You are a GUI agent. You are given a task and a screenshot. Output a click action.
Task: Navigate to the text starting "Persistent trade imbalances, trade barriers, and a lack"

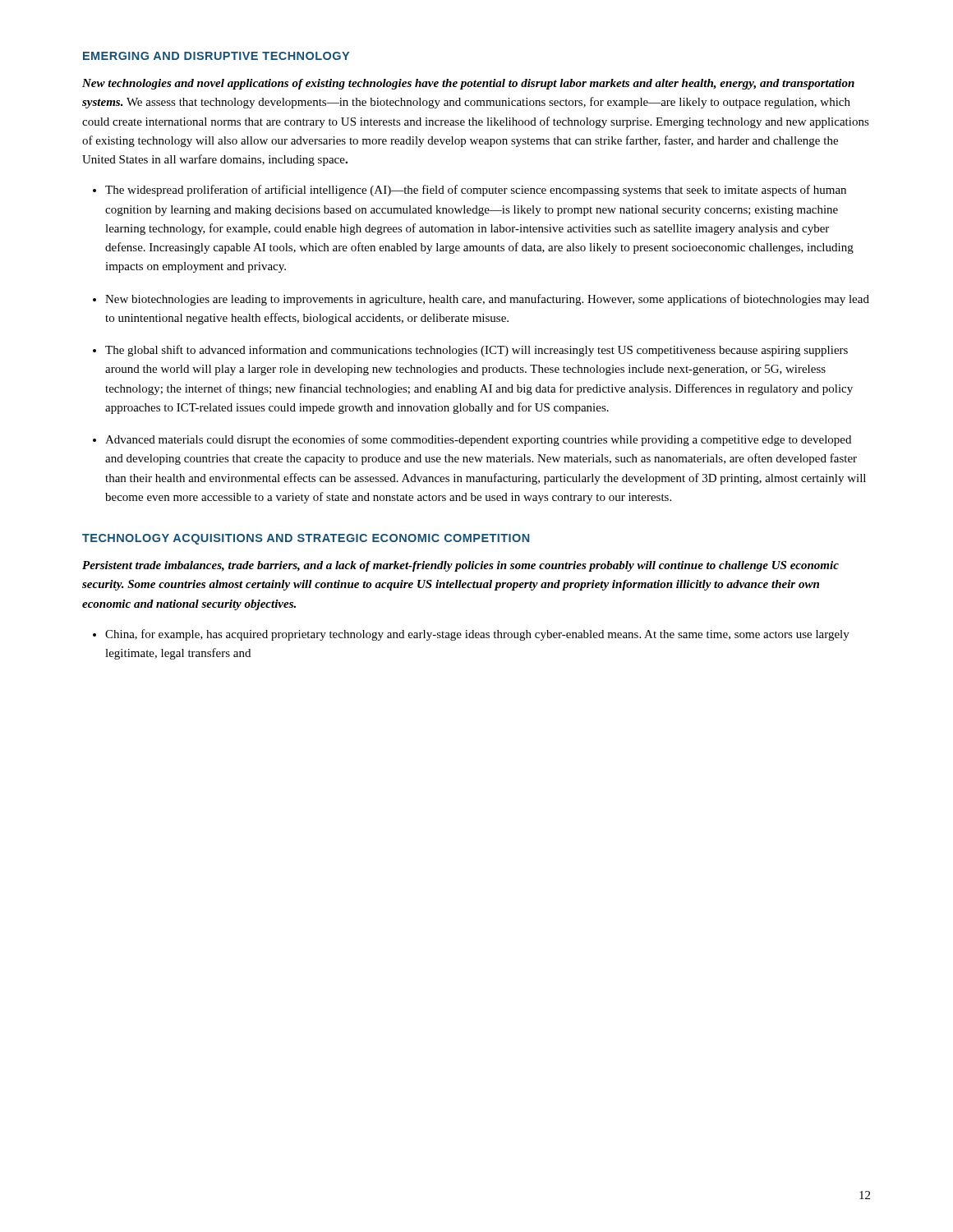(460, 584)
